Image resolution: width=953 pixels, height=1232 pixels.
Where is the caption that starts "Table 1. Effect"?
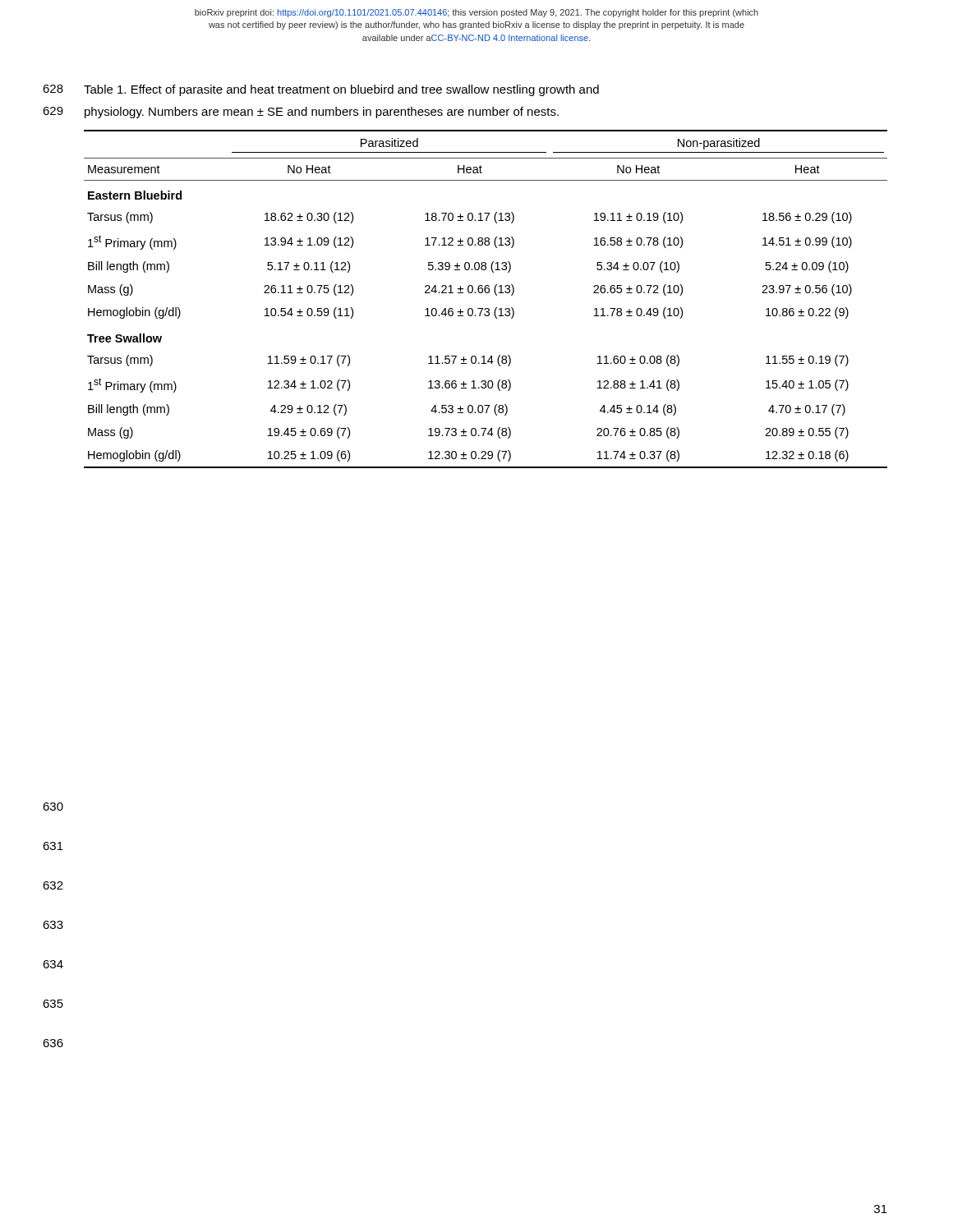pos(342,89)
